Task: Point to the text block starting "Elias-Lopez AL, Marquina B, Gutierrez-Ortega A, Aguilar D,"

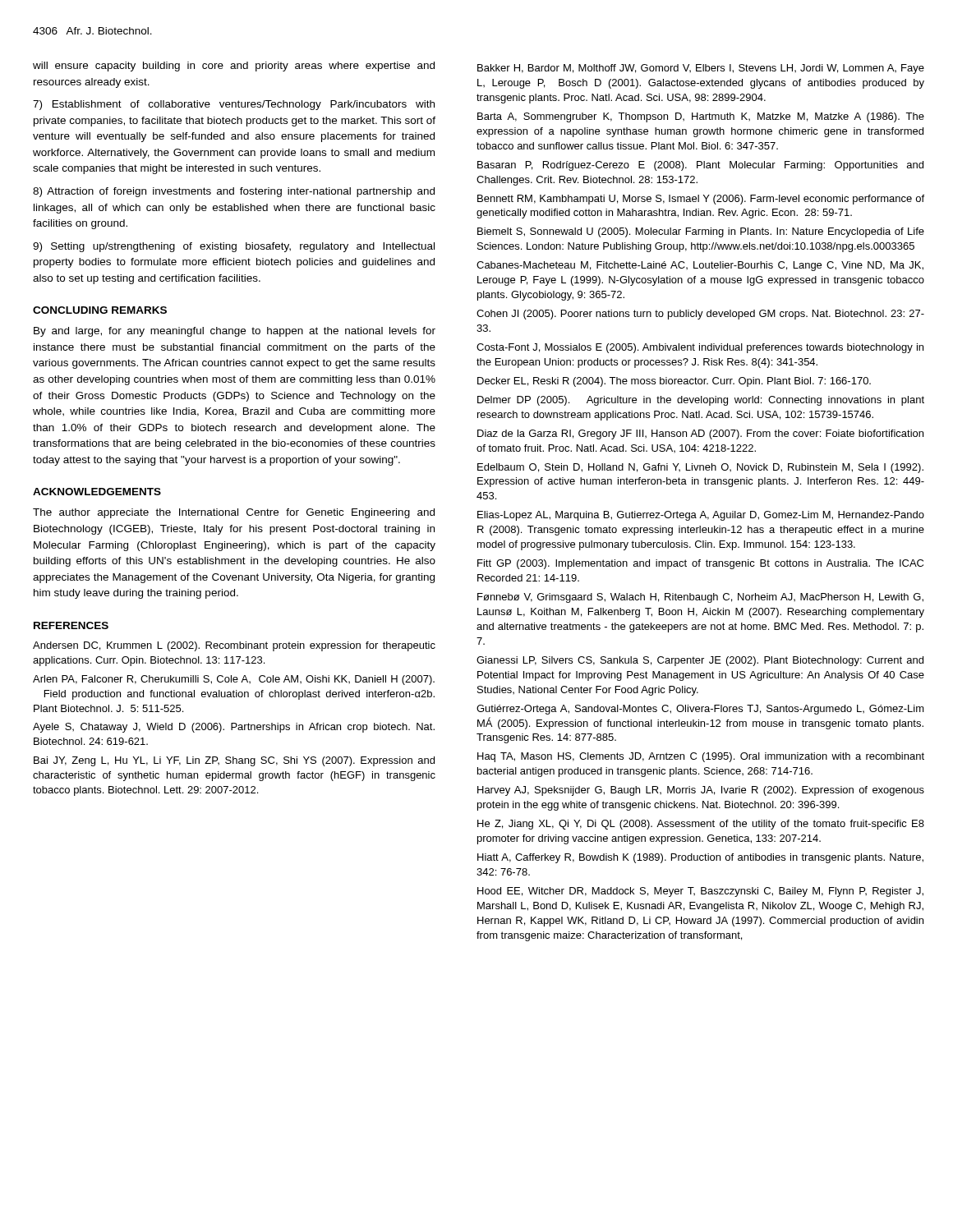Action: pyautogui.click(x=700, y=530)
